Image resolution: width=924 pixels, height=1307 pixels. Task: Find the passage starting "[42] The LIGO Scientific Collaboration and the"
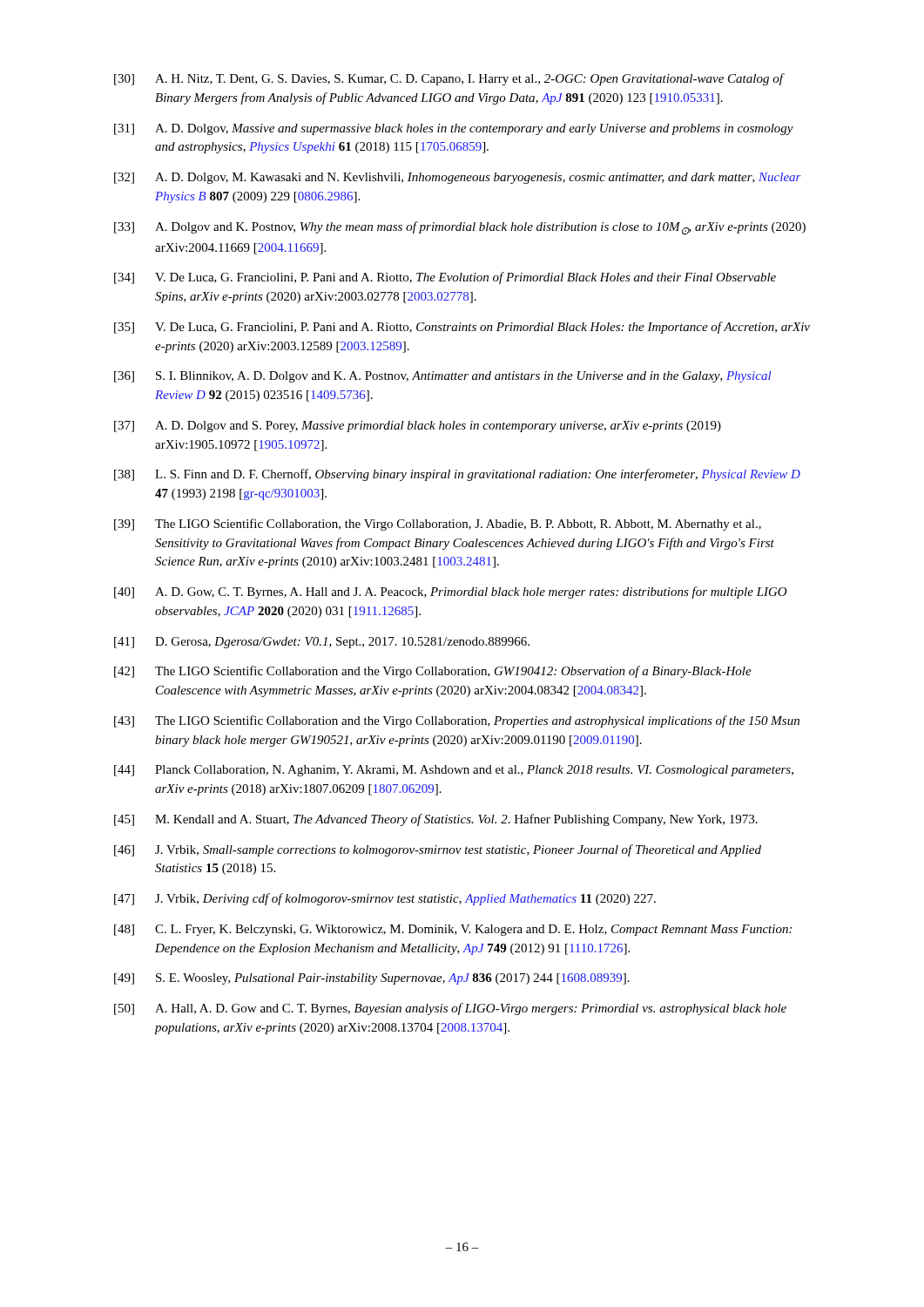coord(462,681)
